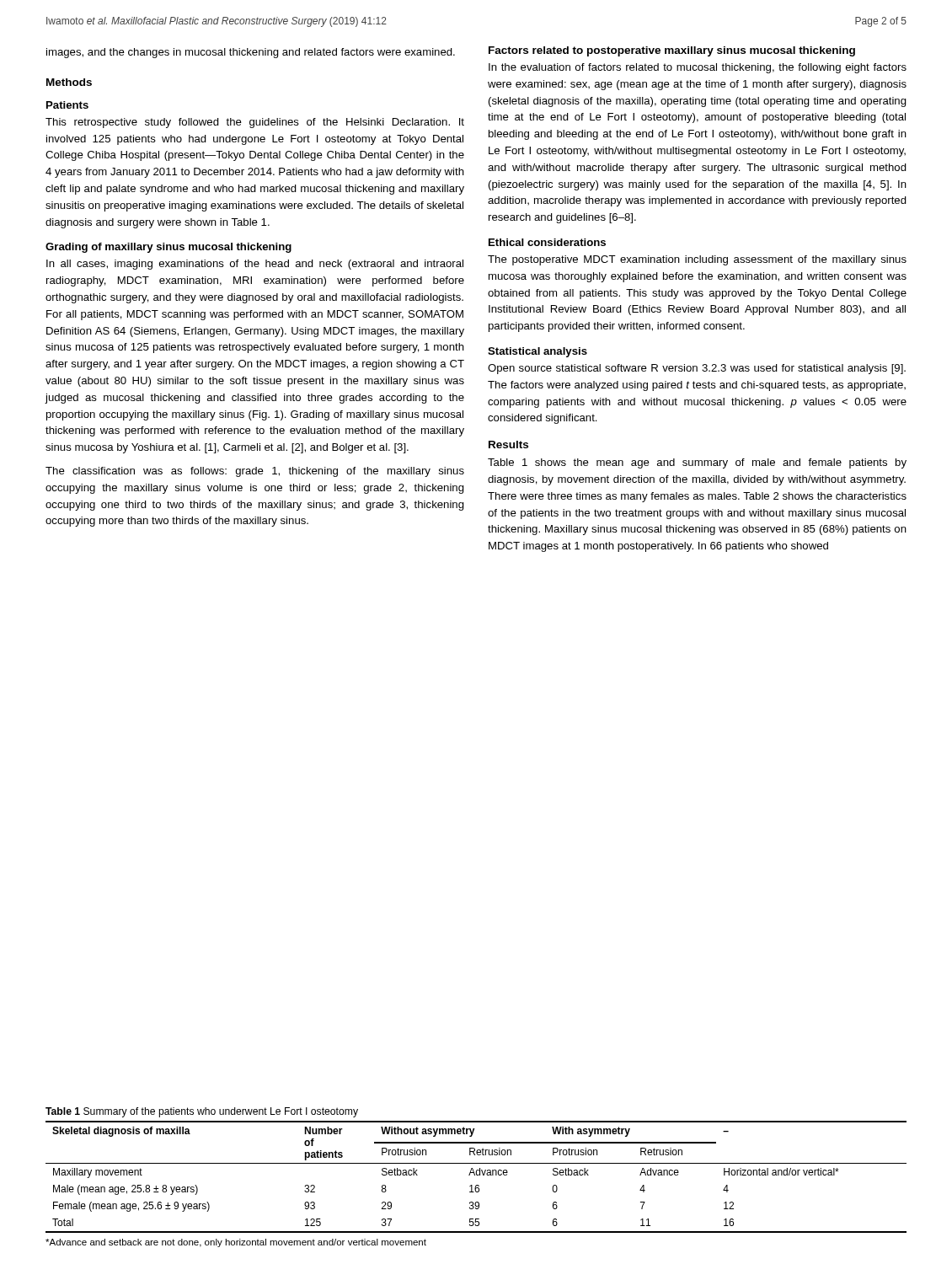
Task: Locate the footnote that reads "Advance and setback"
Action: point(236,1242)
